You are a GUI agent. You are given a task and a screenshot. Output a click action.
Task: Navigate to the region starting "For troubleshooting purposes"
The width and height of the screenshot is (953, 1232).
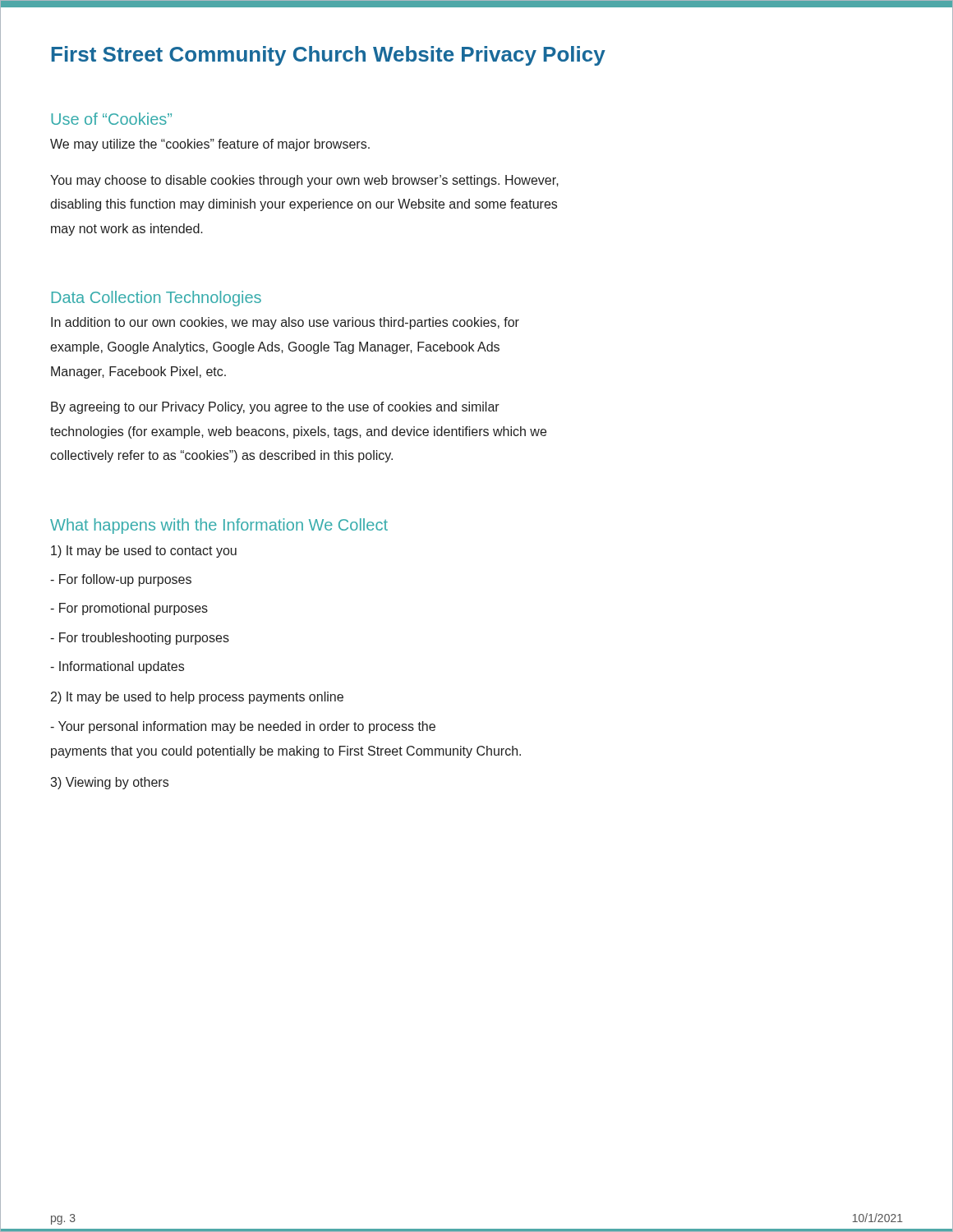[140, 637]
